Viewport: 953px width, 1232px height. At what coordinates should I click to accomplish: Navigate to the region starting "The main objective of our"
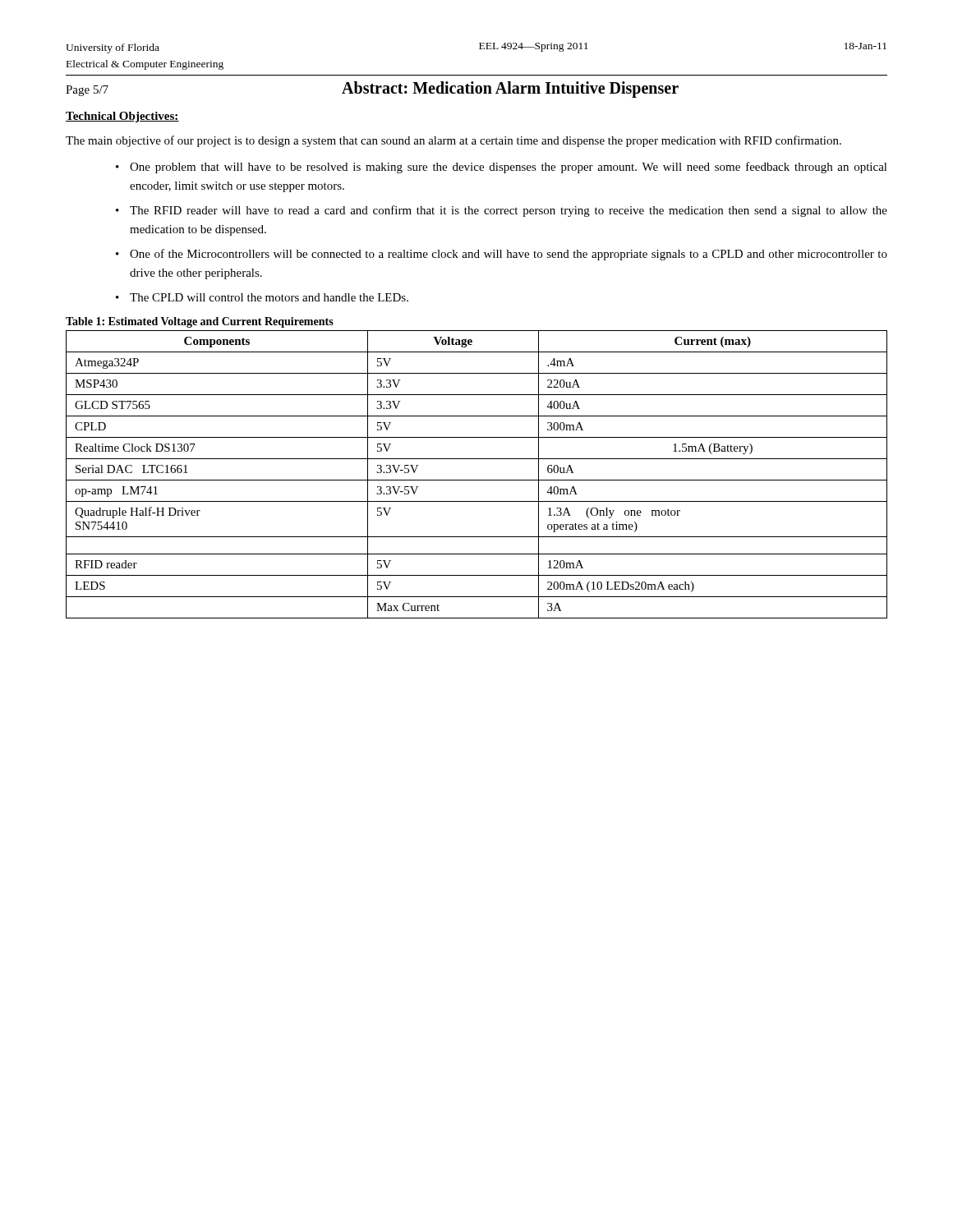(454, 140)
